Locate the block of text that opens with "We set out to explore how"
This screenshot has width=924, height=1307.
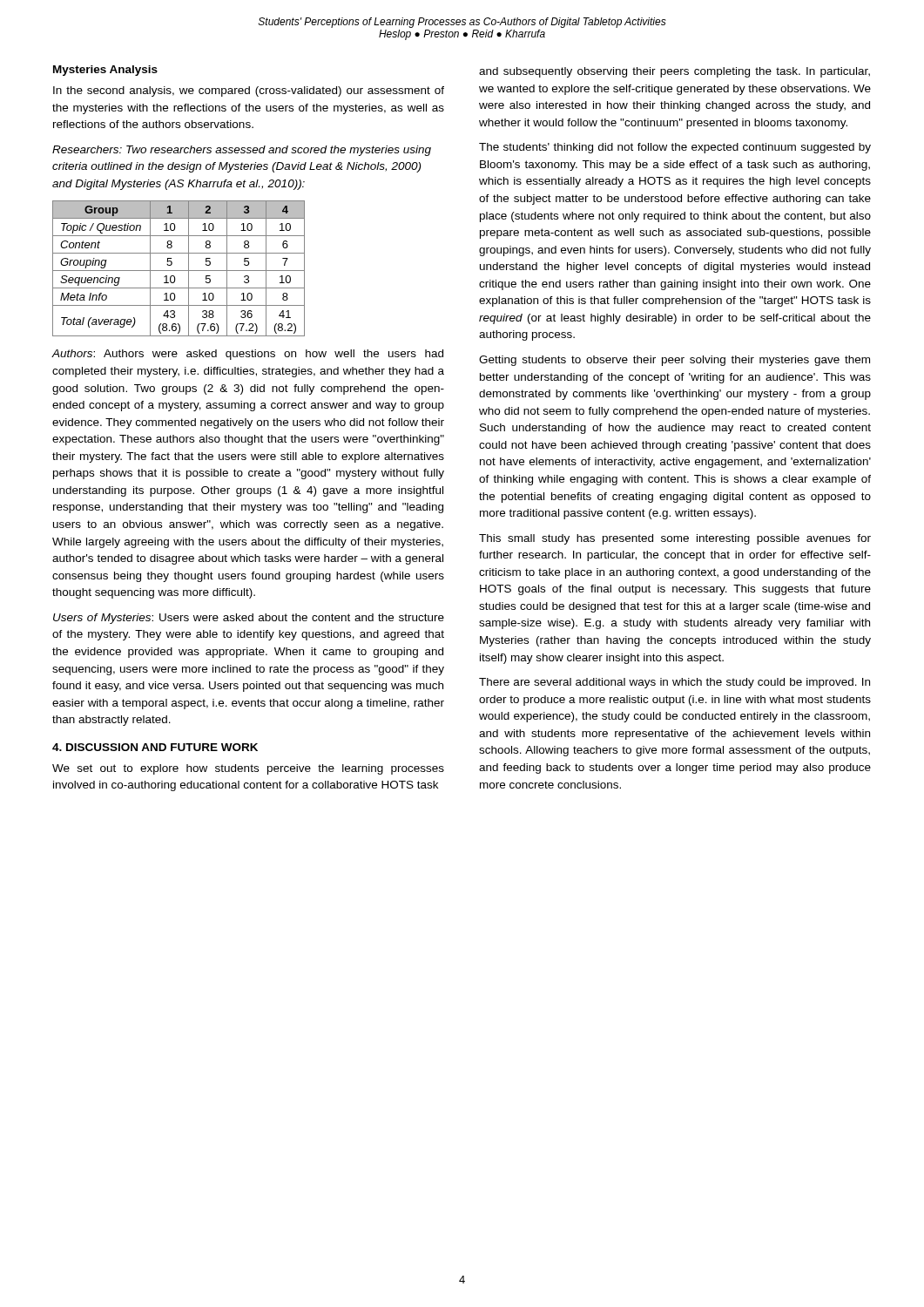pyautogui.click(x=248, y=777)
